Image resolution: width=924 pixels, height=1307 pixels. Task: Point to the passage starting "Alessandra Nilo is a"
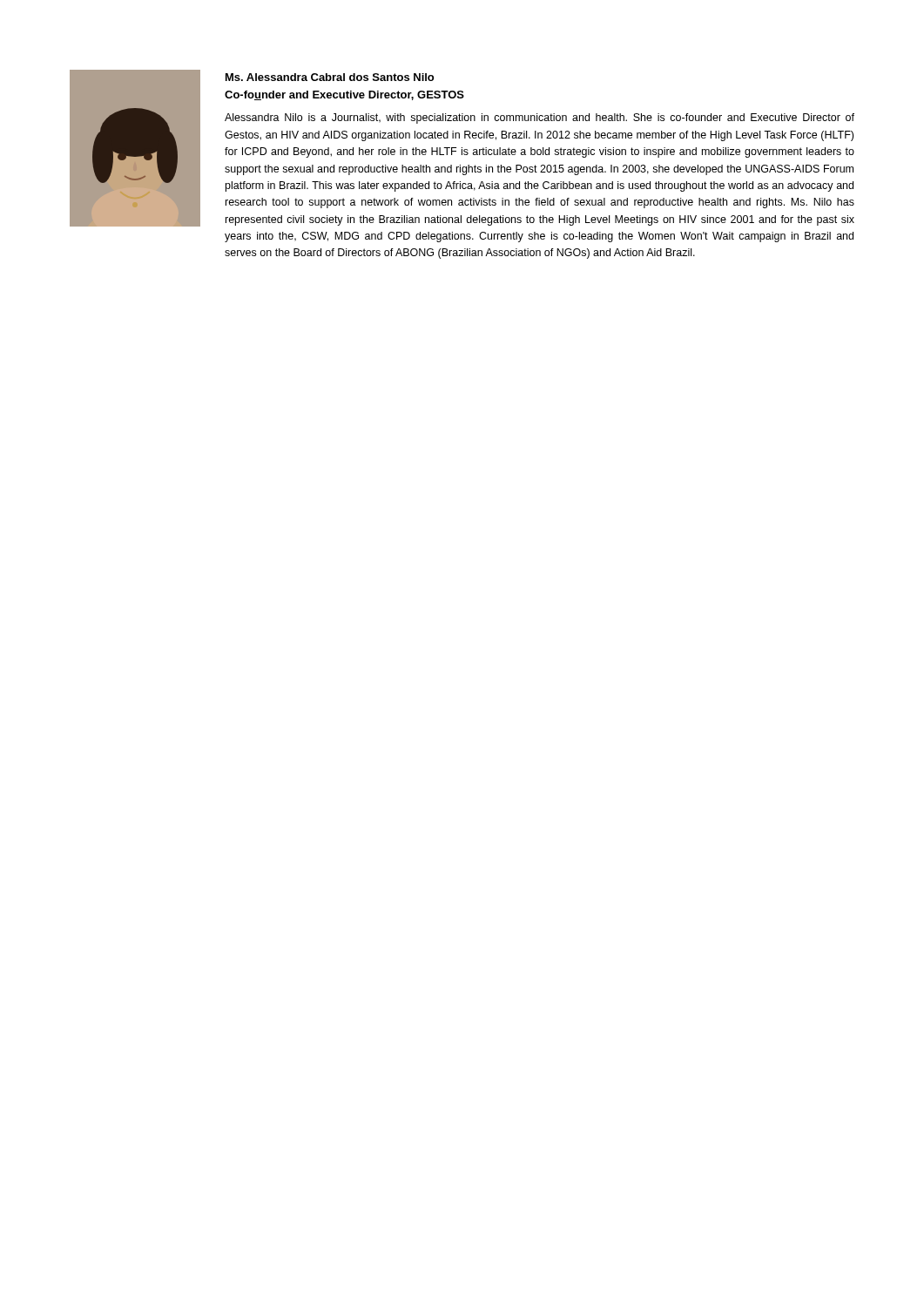[540, 185]
